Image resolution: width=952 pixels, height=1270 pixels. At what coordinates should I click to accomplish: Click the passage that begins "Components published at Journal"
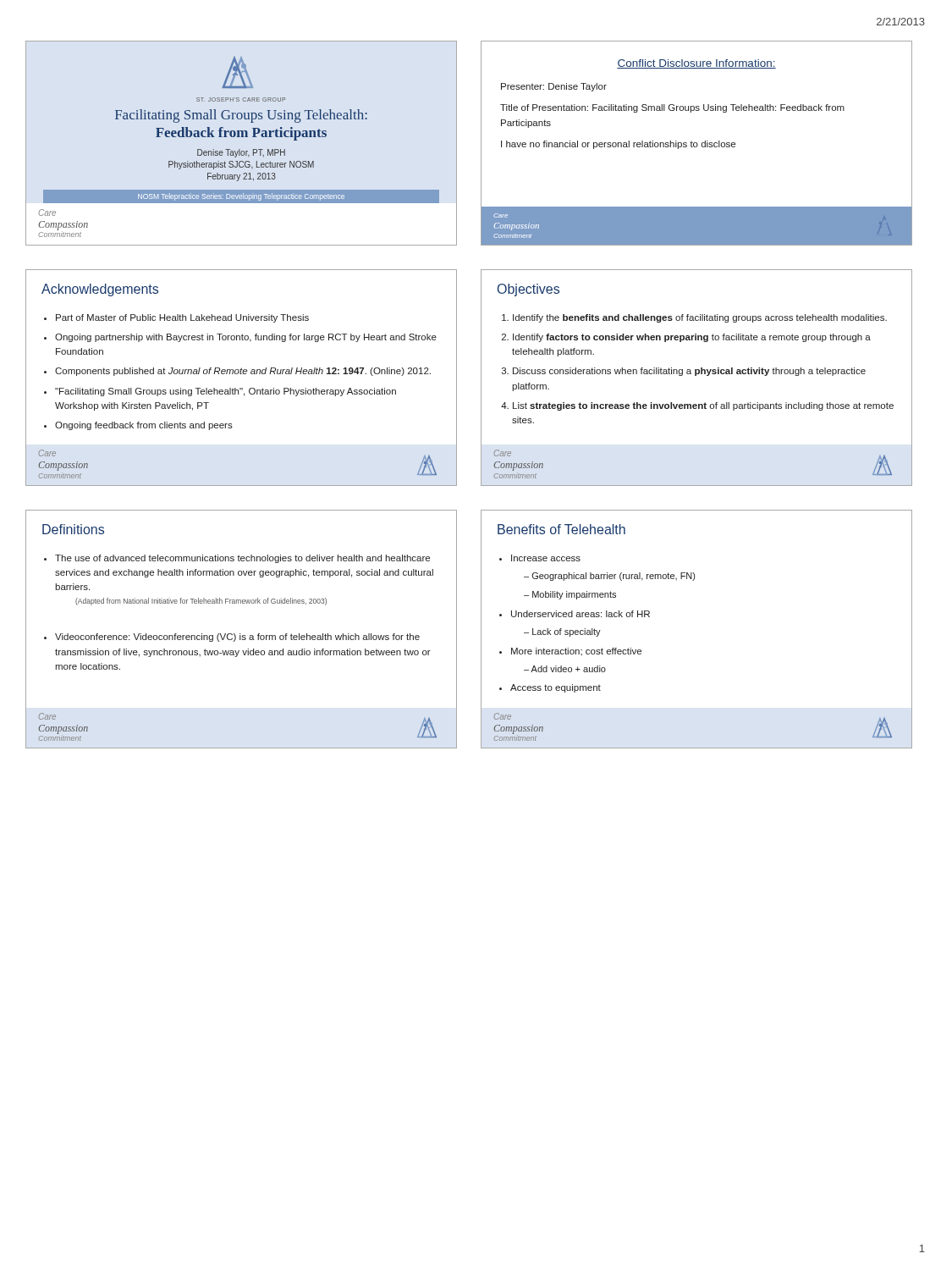tap(243, 371)
